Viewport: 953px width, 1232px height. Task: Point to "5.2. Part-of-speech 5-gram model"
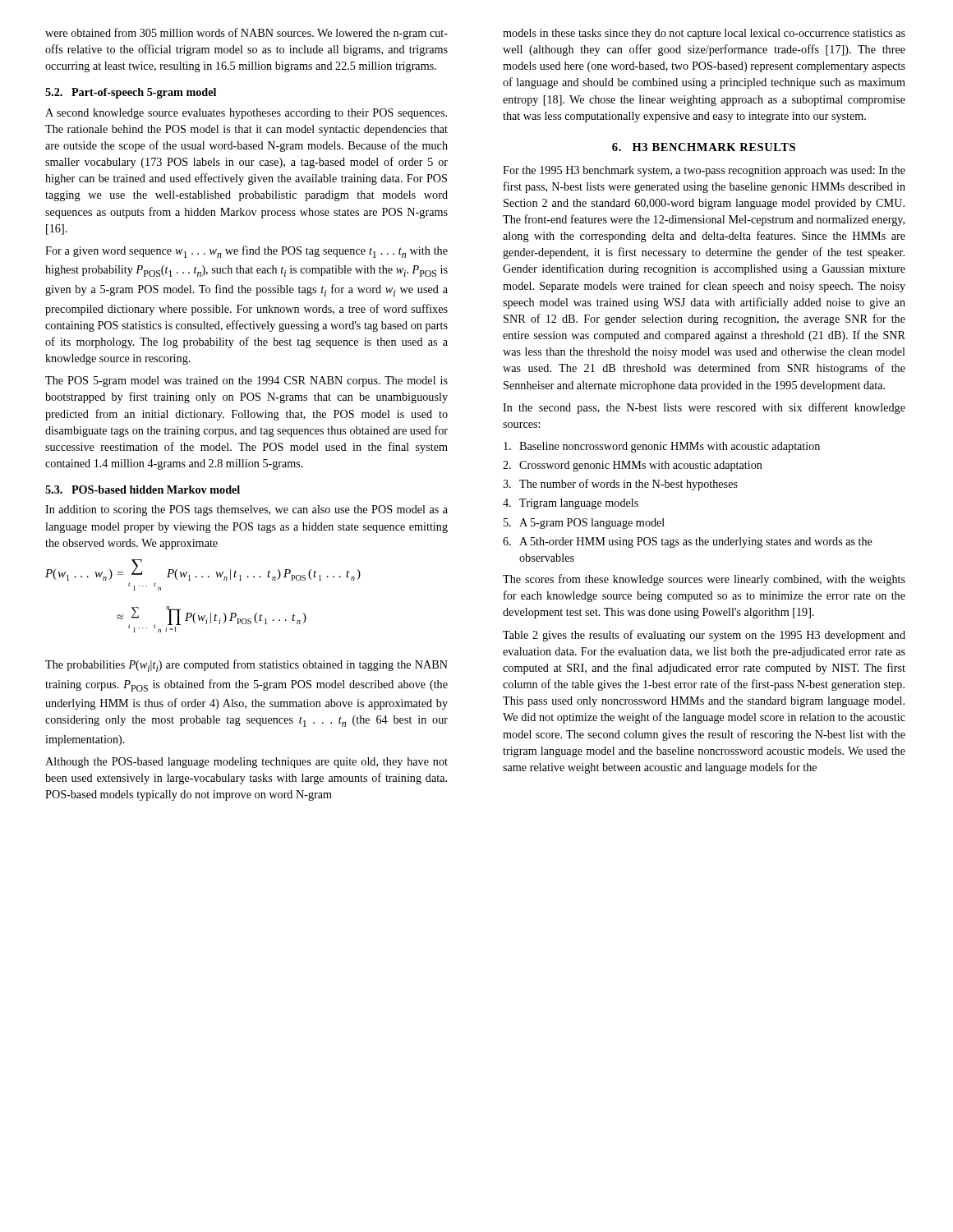point(131,92)
